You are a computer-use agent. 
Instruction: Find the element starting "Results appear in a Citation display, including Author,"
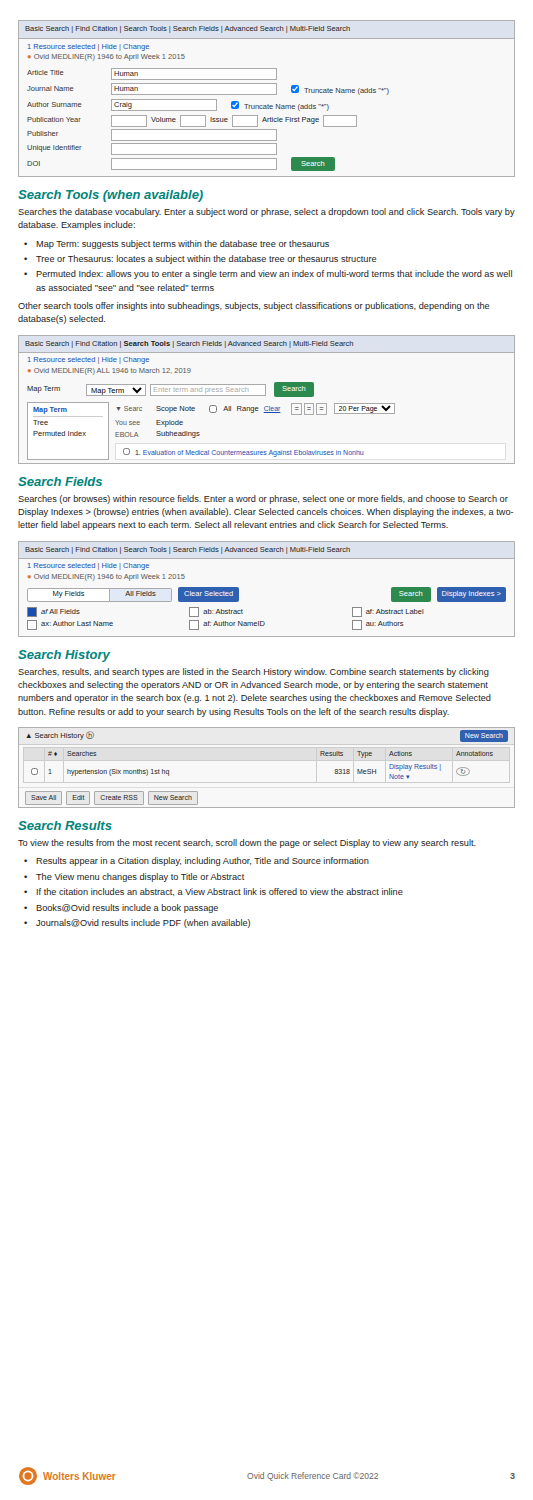pos(202,862)
